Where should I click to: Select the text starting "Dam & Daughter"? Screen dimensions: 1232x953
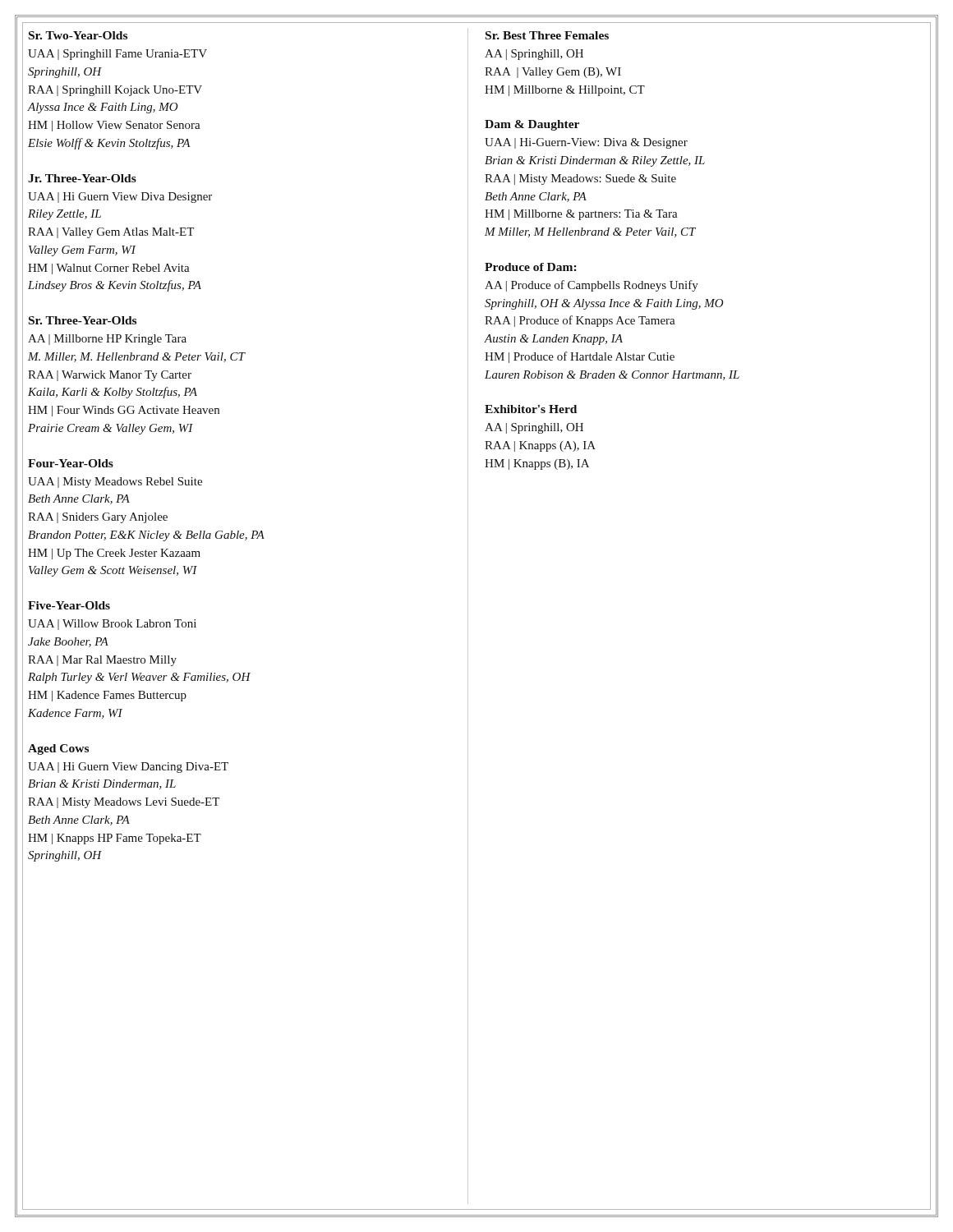532,125
